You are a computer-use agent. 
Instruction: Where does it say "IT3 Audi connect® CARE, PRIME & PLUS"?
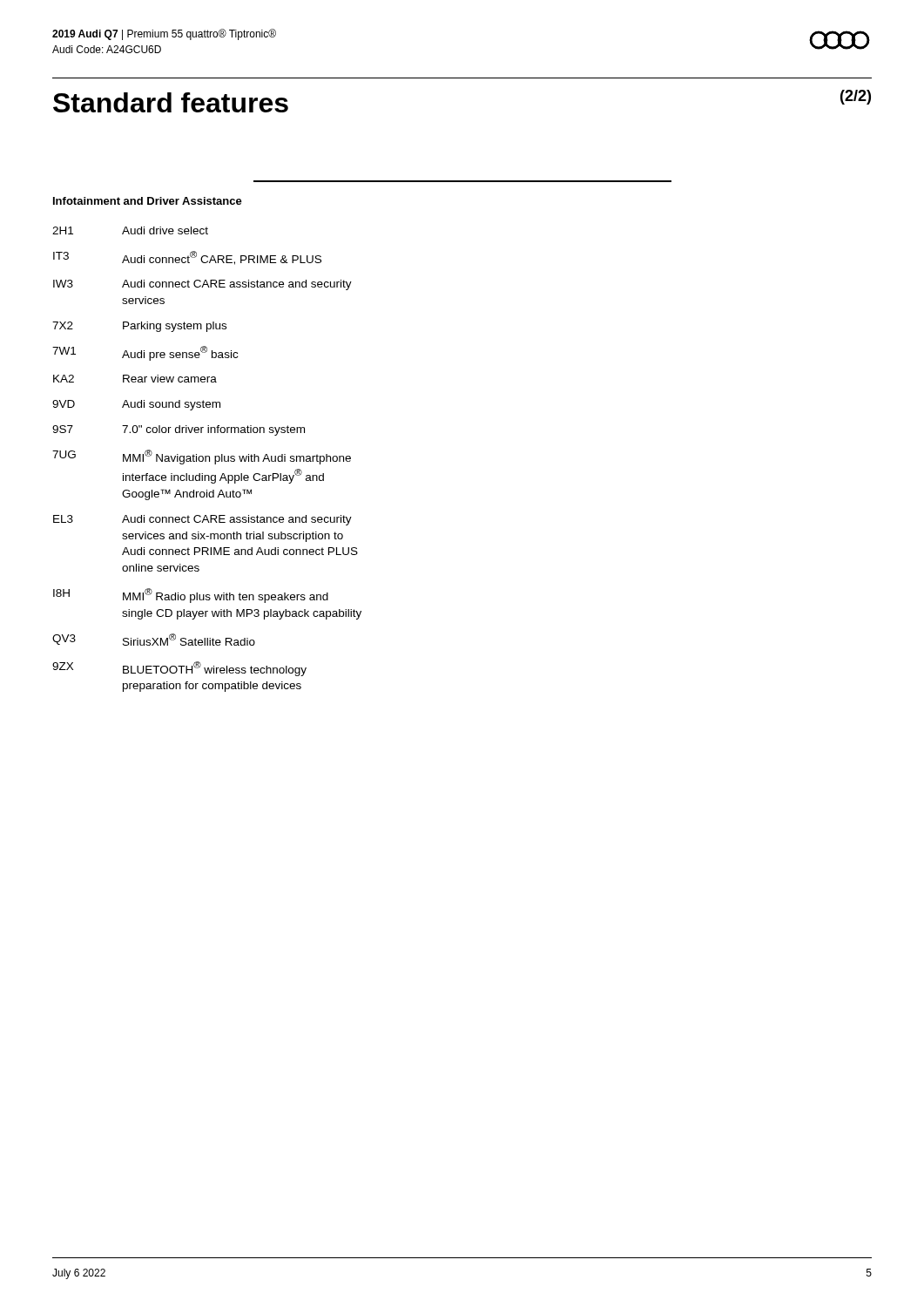click(x=187, y=258)
